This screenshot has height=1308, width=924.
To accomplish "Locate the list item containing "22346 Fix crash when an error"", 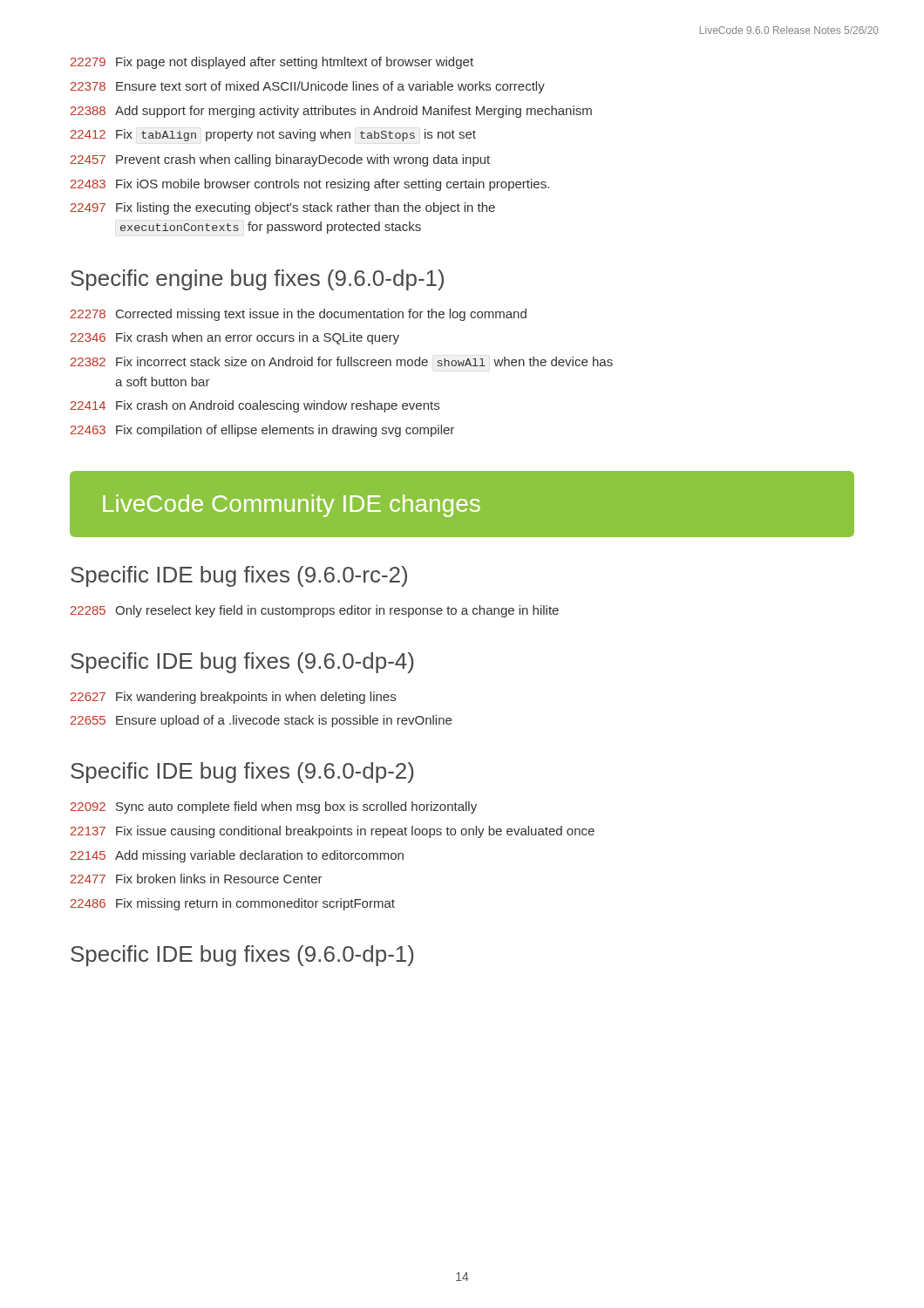I will point(235,338).
